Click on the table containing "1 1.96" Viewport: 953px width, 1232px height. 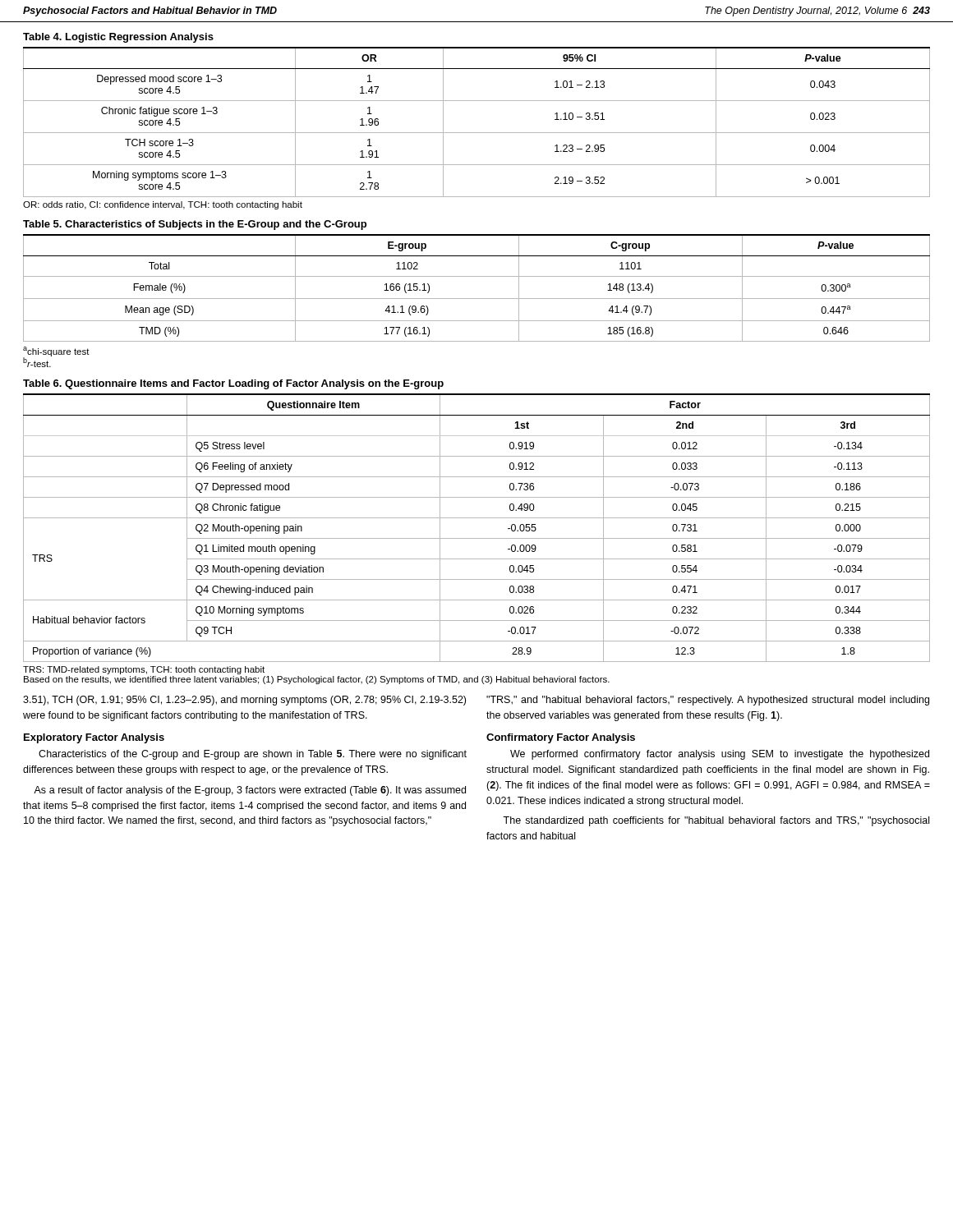(x=476, y=122)
